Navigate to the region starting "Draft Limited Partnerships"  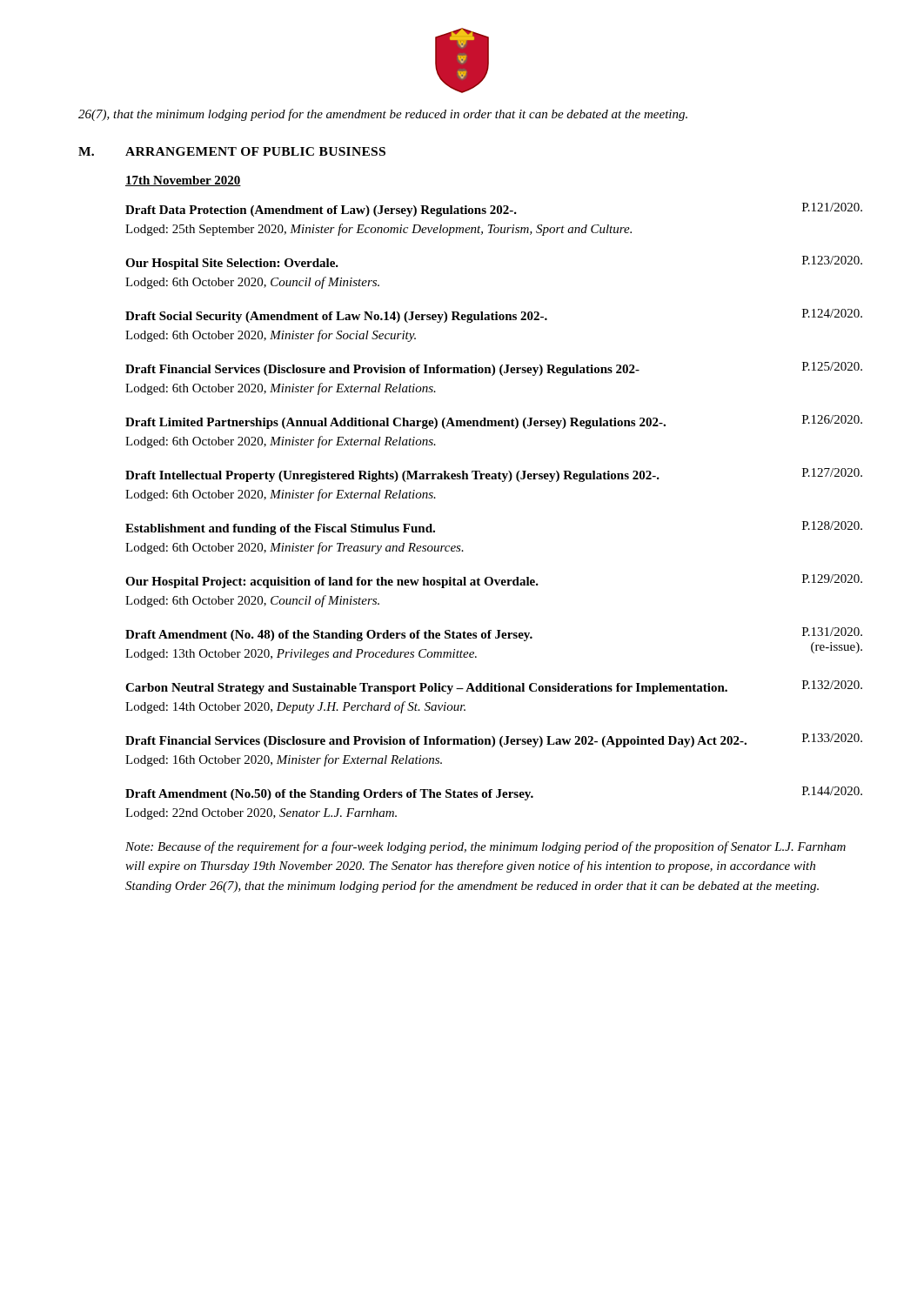494,432
